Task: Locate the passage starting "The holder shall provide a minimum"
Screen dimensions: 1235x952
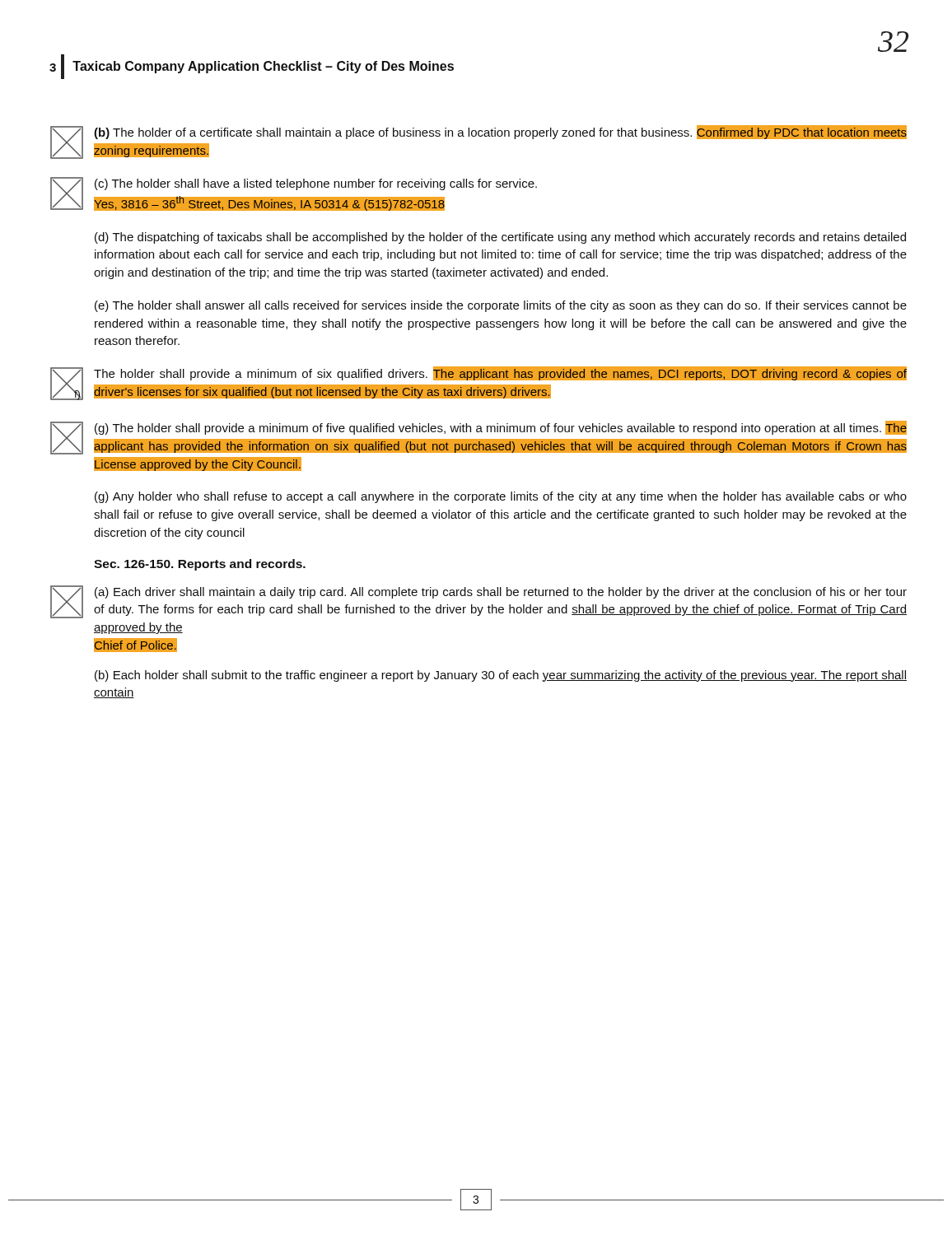Action: tap(500, 382)
